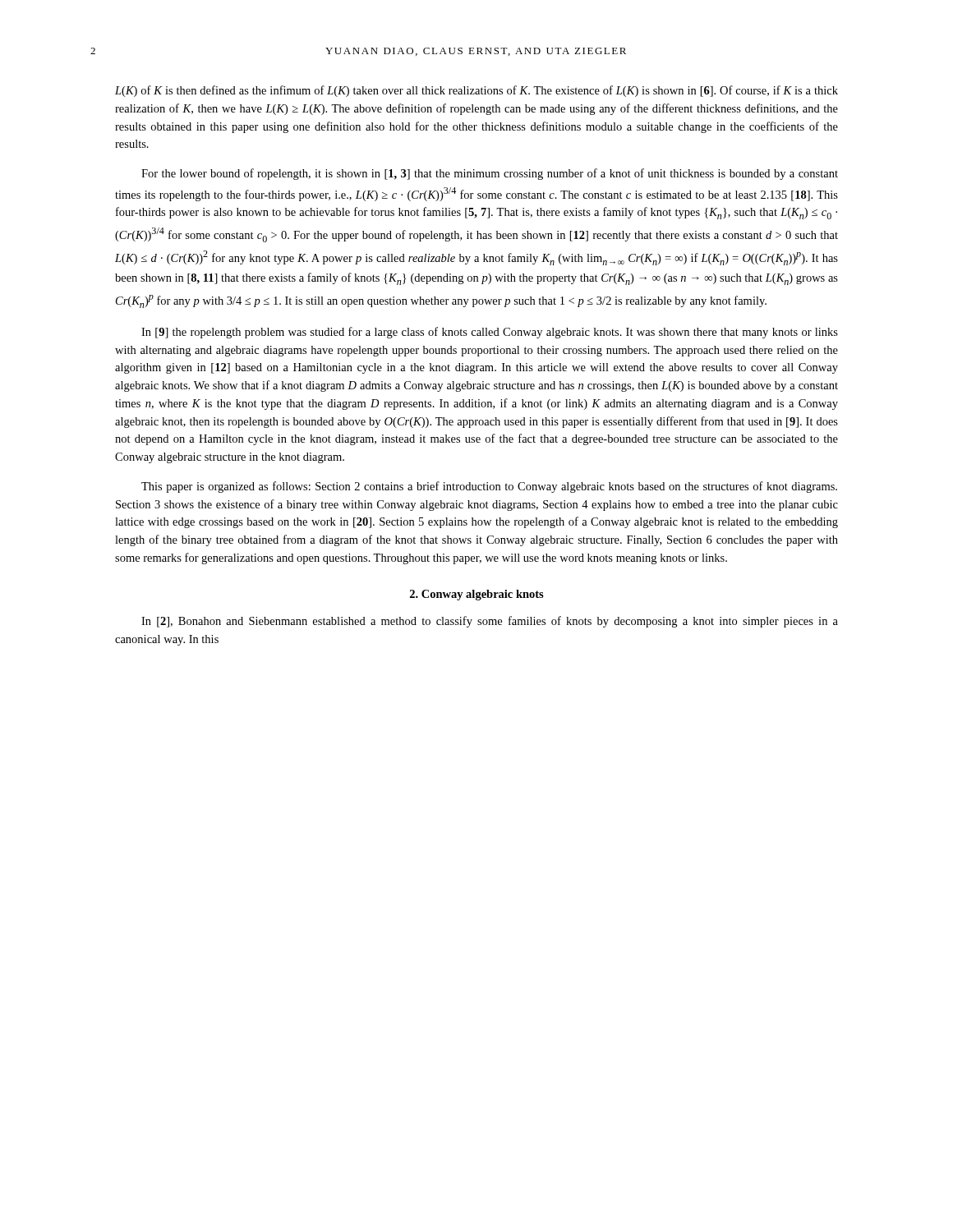Click the section header that begins "2. Conway algebraic"
The image size is (953, 1232).
pos(476,593)
